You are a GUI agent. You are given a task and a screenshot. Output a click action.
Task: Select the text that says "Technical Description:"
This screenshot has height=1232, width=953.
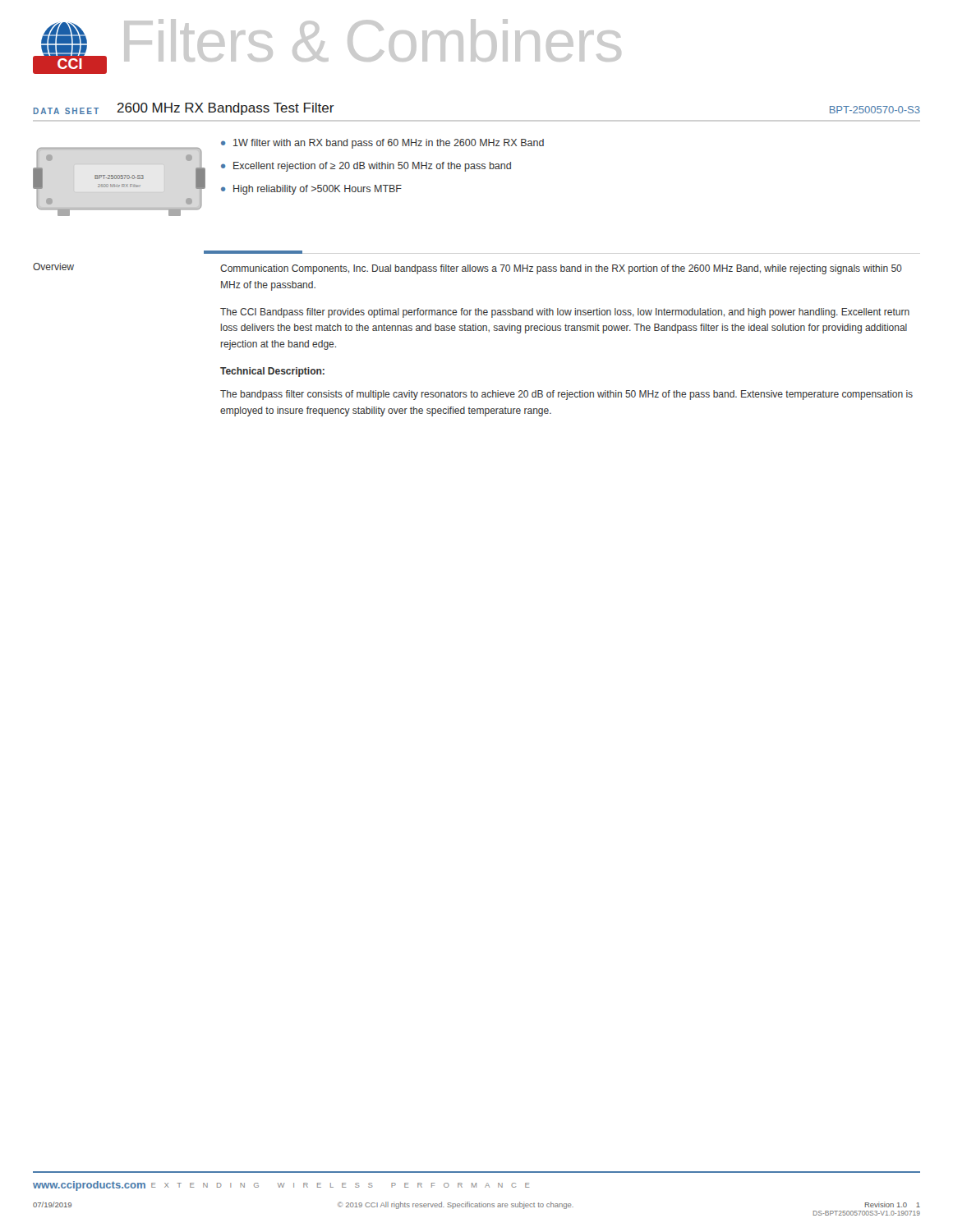(x=273, y=371)
